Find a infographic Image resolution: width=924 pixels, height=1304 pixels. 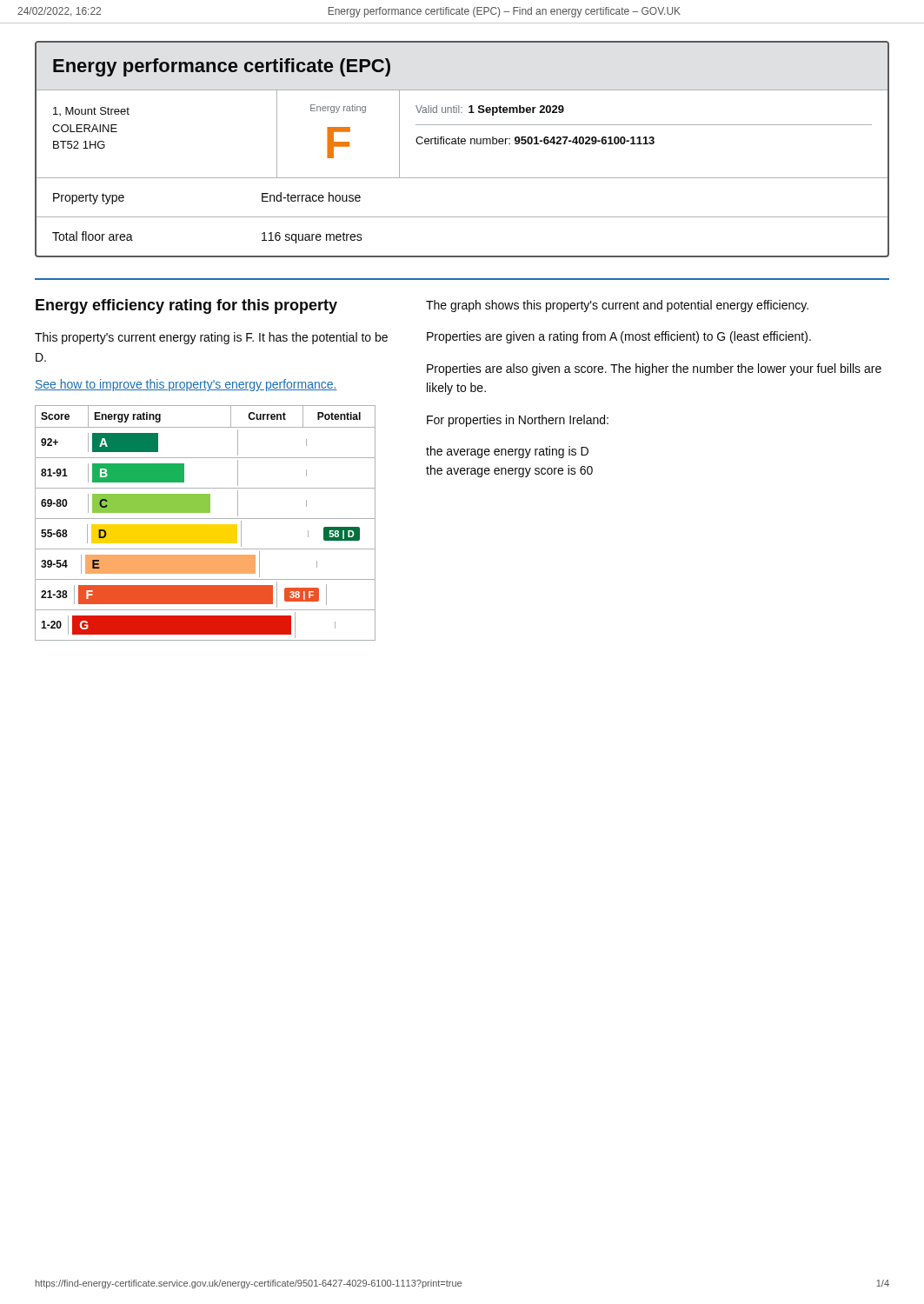[x=217, y=523]
